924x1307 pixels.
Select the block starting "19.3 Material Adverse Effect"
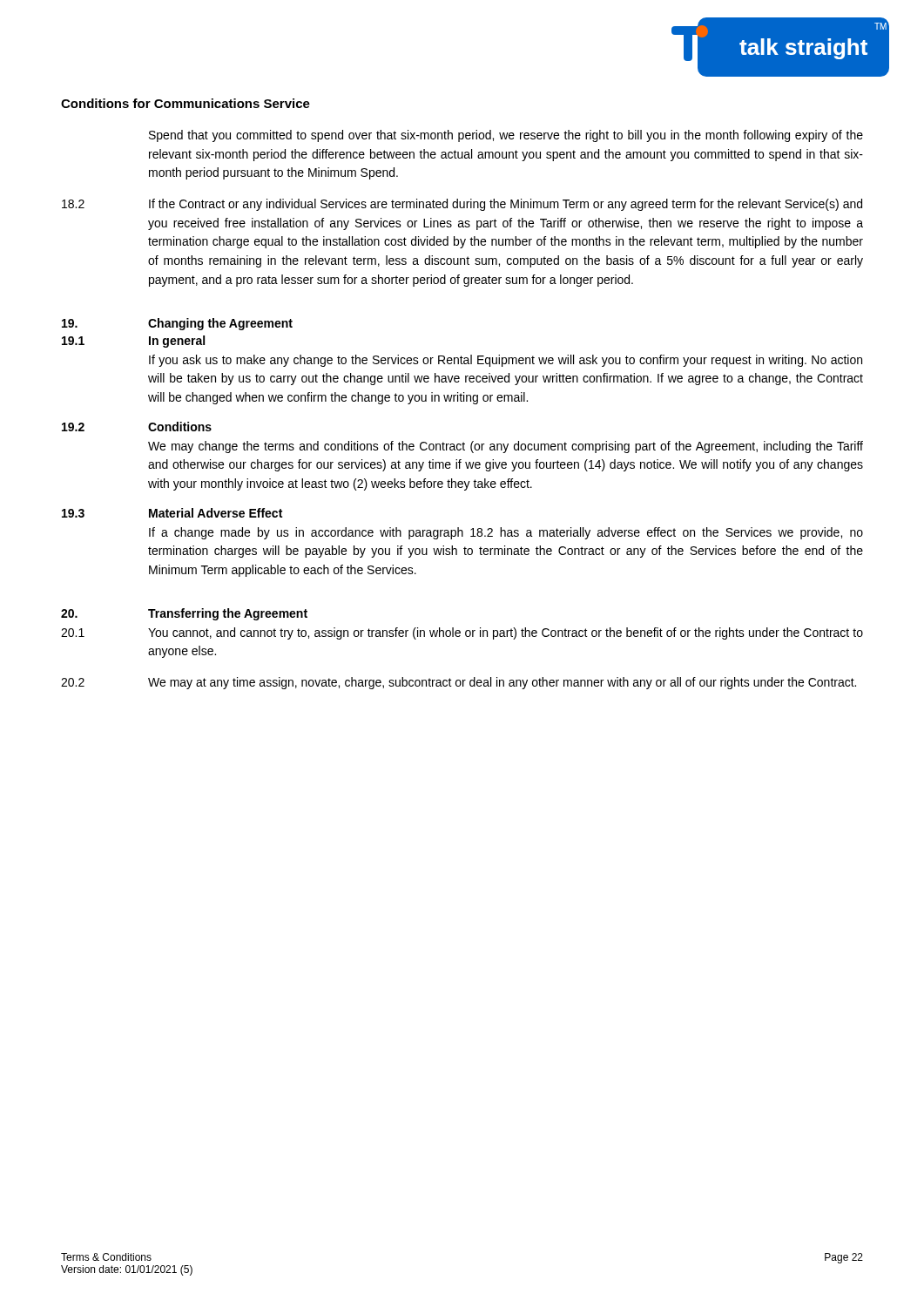(172, 513)
